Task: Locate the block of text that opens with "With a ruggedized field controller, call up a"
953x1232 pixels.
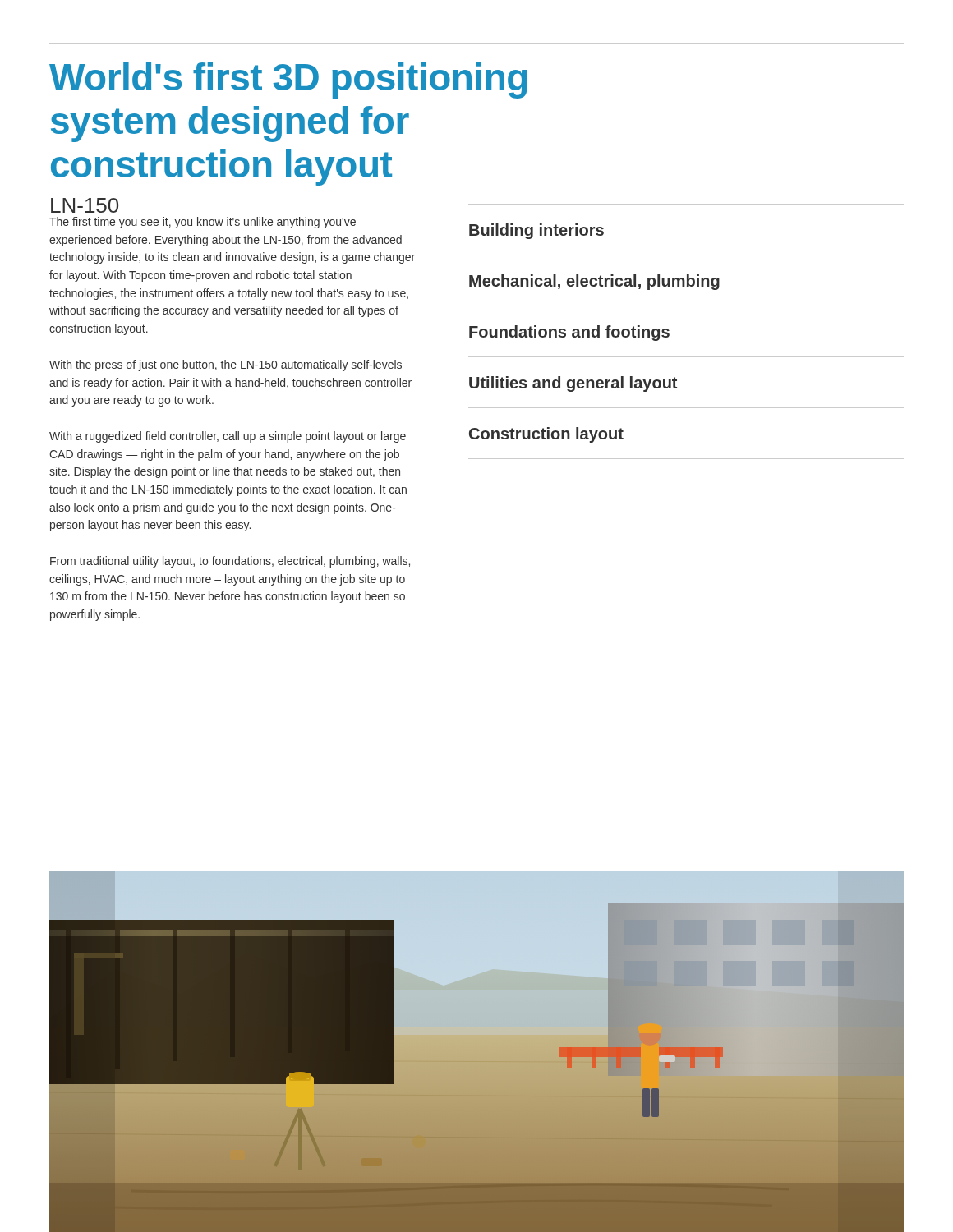Action: [234, 481]
